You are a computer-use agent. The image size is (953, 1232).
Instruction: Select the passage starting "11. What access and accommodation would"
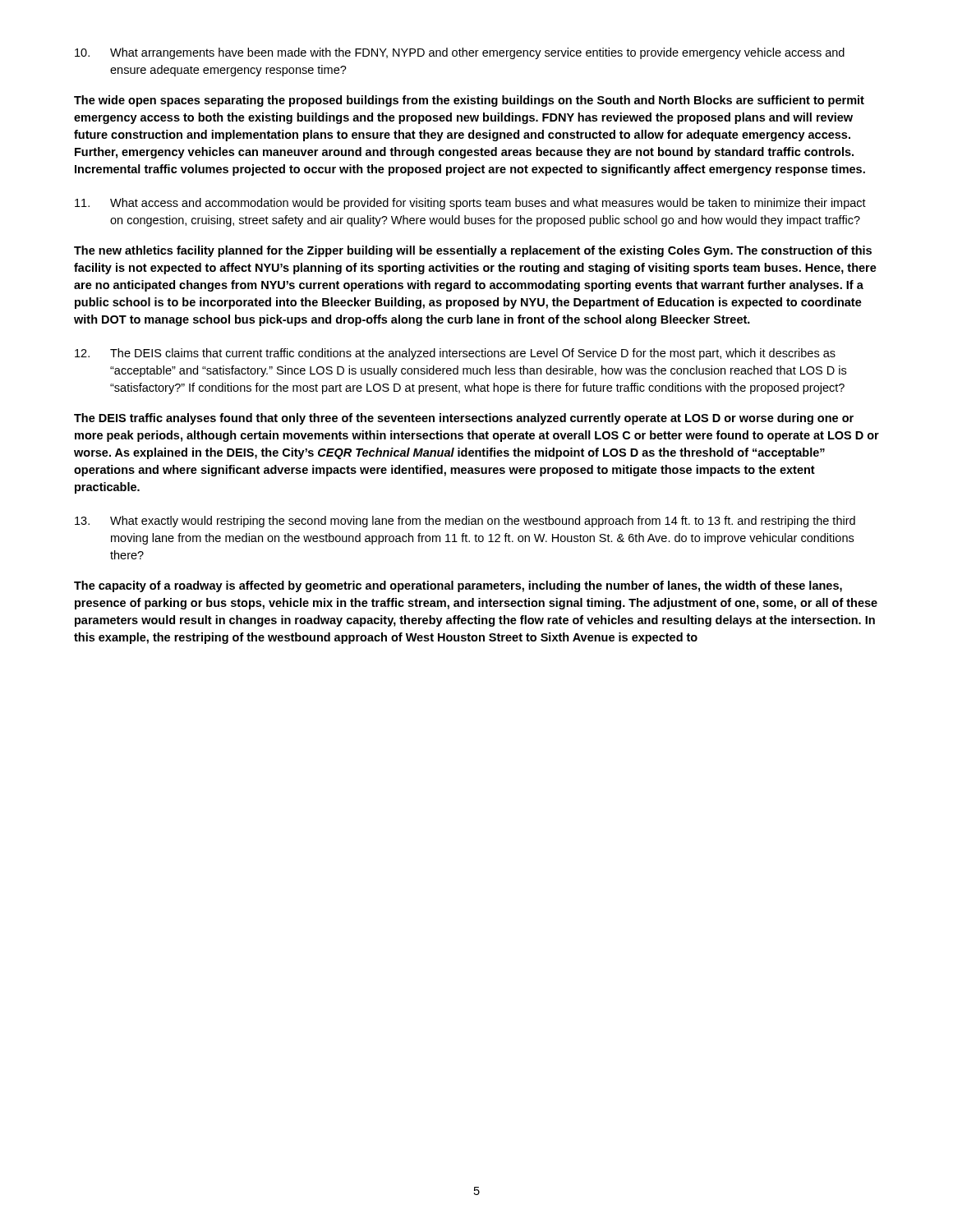click(x=476, y=212)
